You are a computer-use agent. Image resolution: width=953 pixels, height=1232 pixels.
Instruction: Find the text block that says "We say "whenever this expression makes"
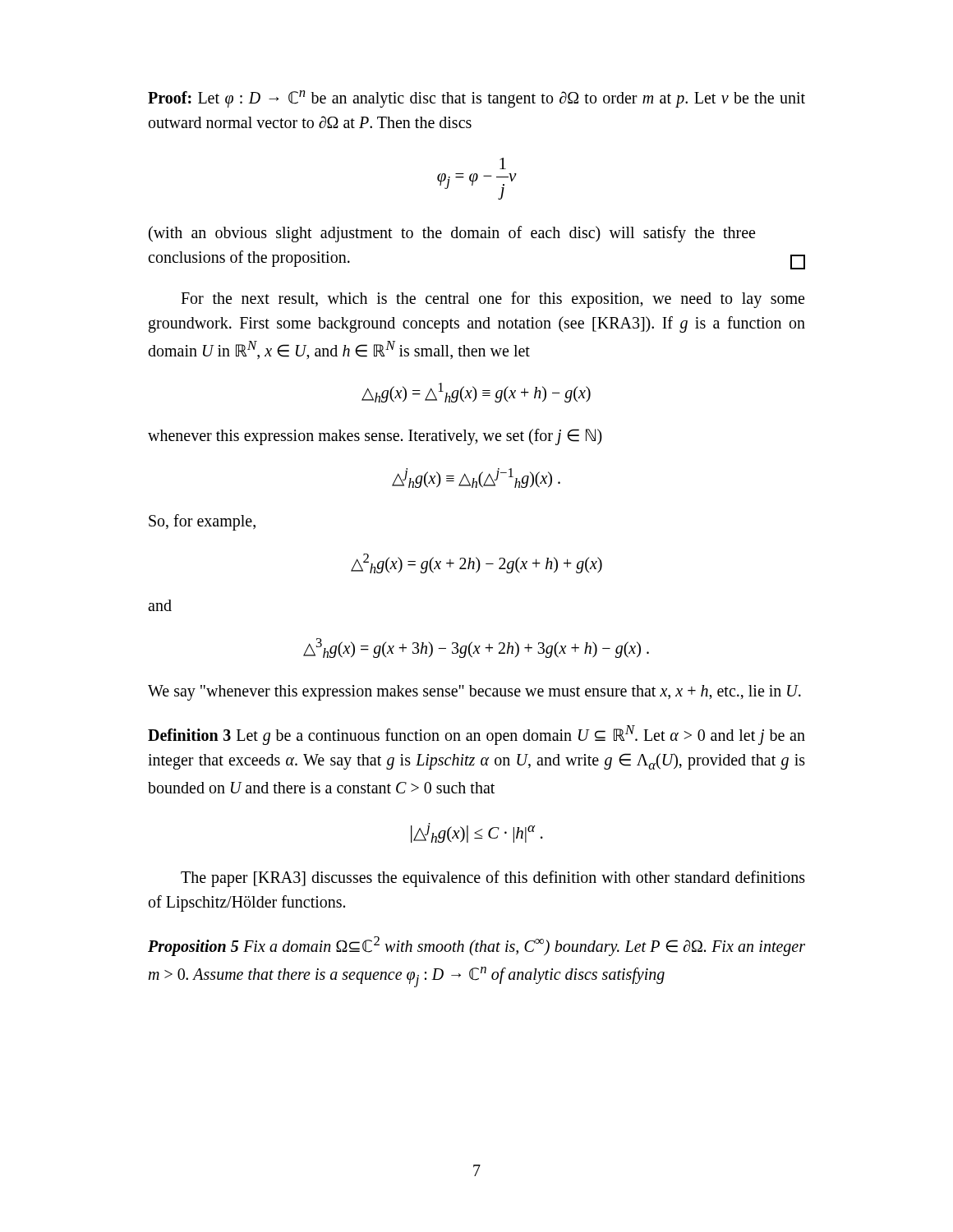pyautogui.click(x=476, y=691)
